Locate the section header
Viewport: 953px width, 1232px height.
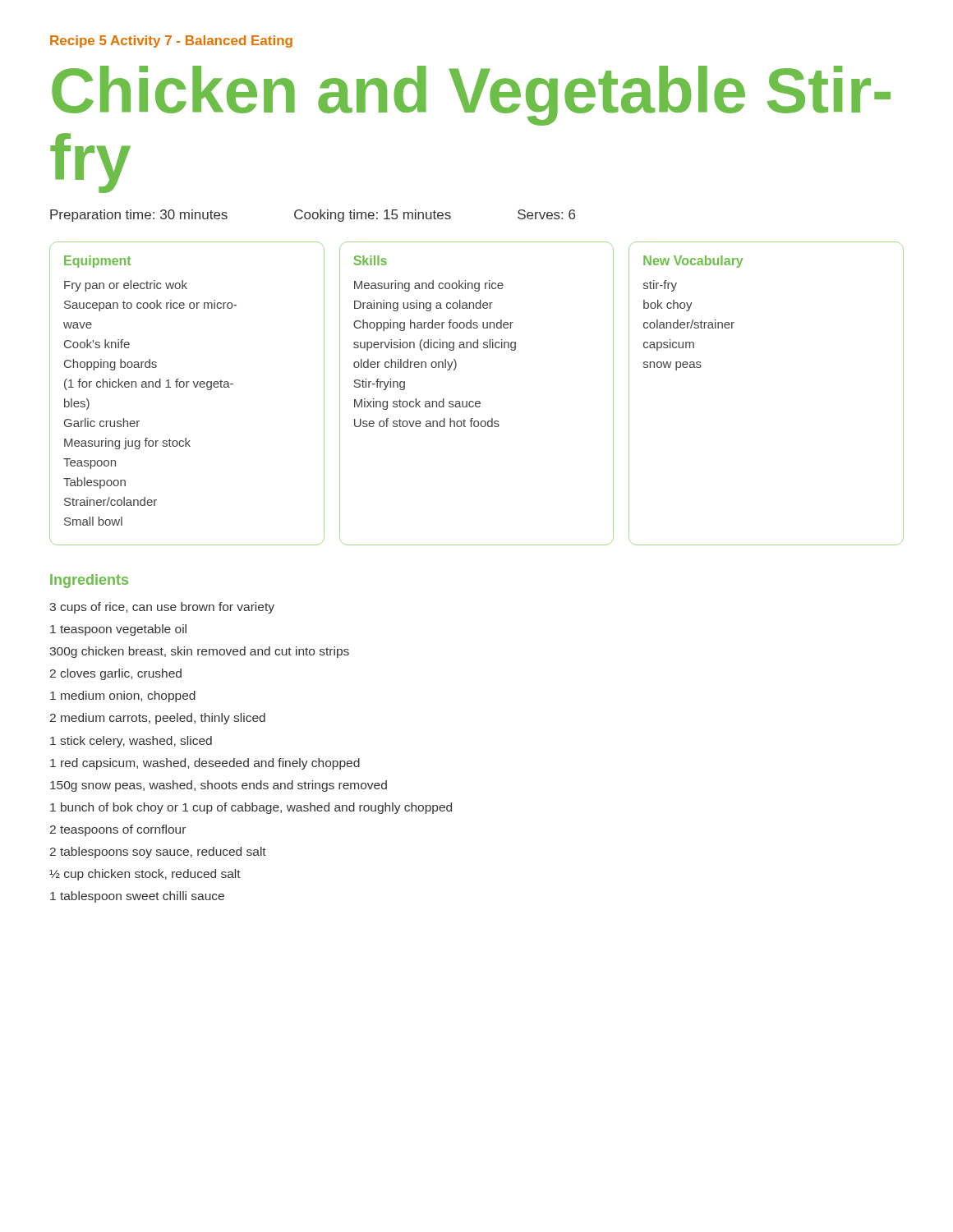(89, 580)
